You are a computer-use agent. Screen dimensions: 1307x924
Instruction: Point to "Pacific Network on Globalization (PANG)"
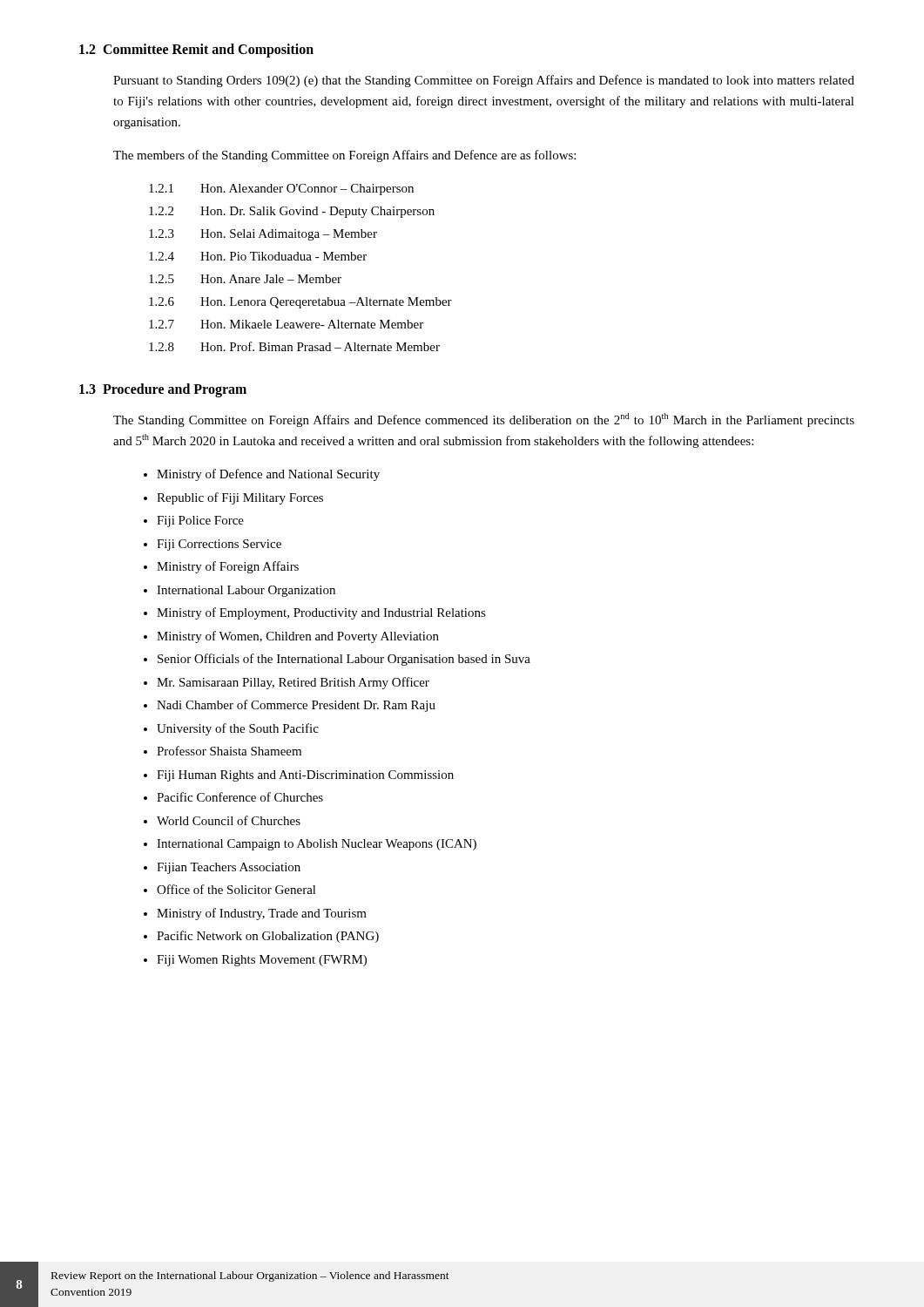(x=268, y=936)
